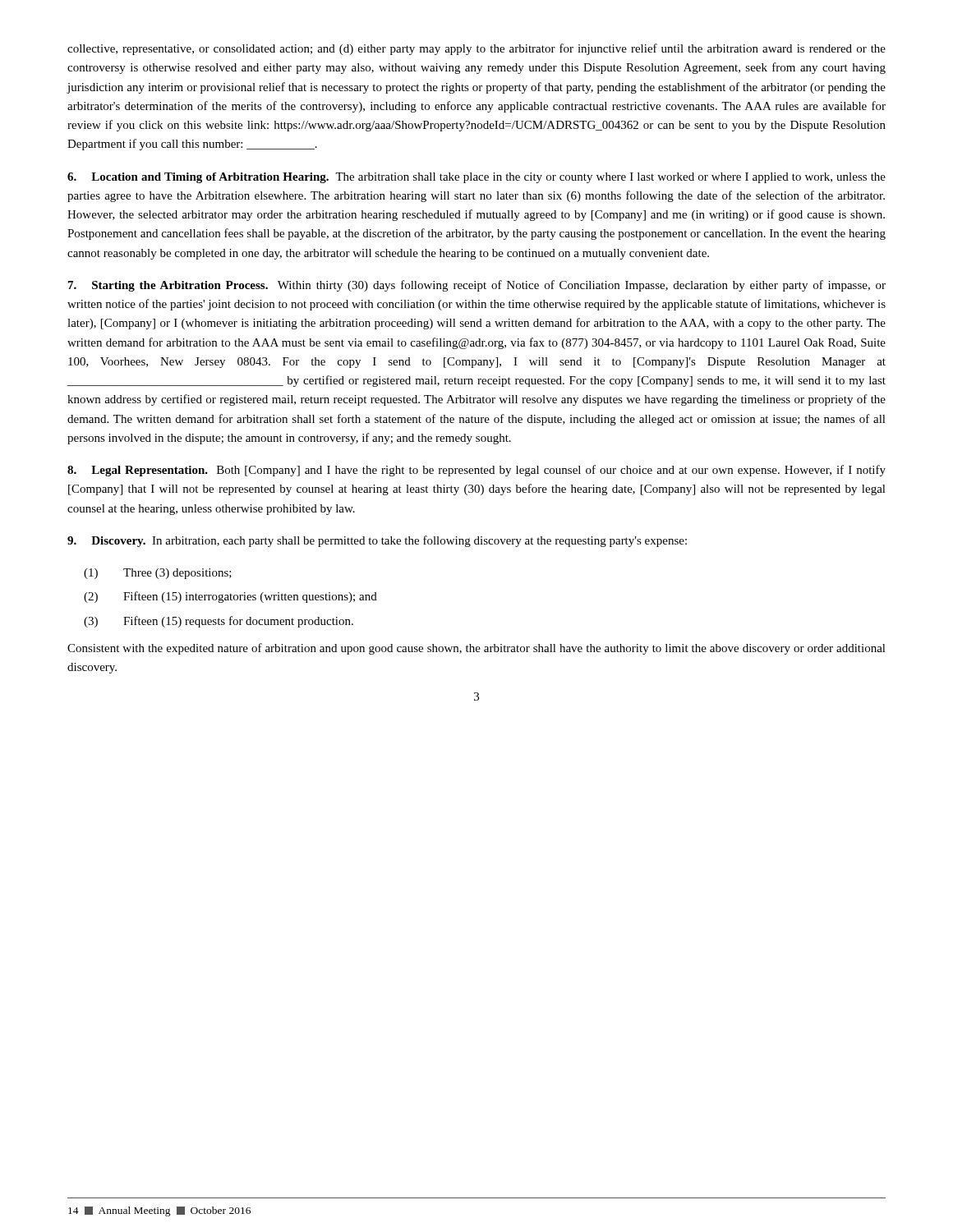
Task: Where is the section header that starts "6.Location and Timing"?
Action: pyautogui.click(x=476, y=214)
